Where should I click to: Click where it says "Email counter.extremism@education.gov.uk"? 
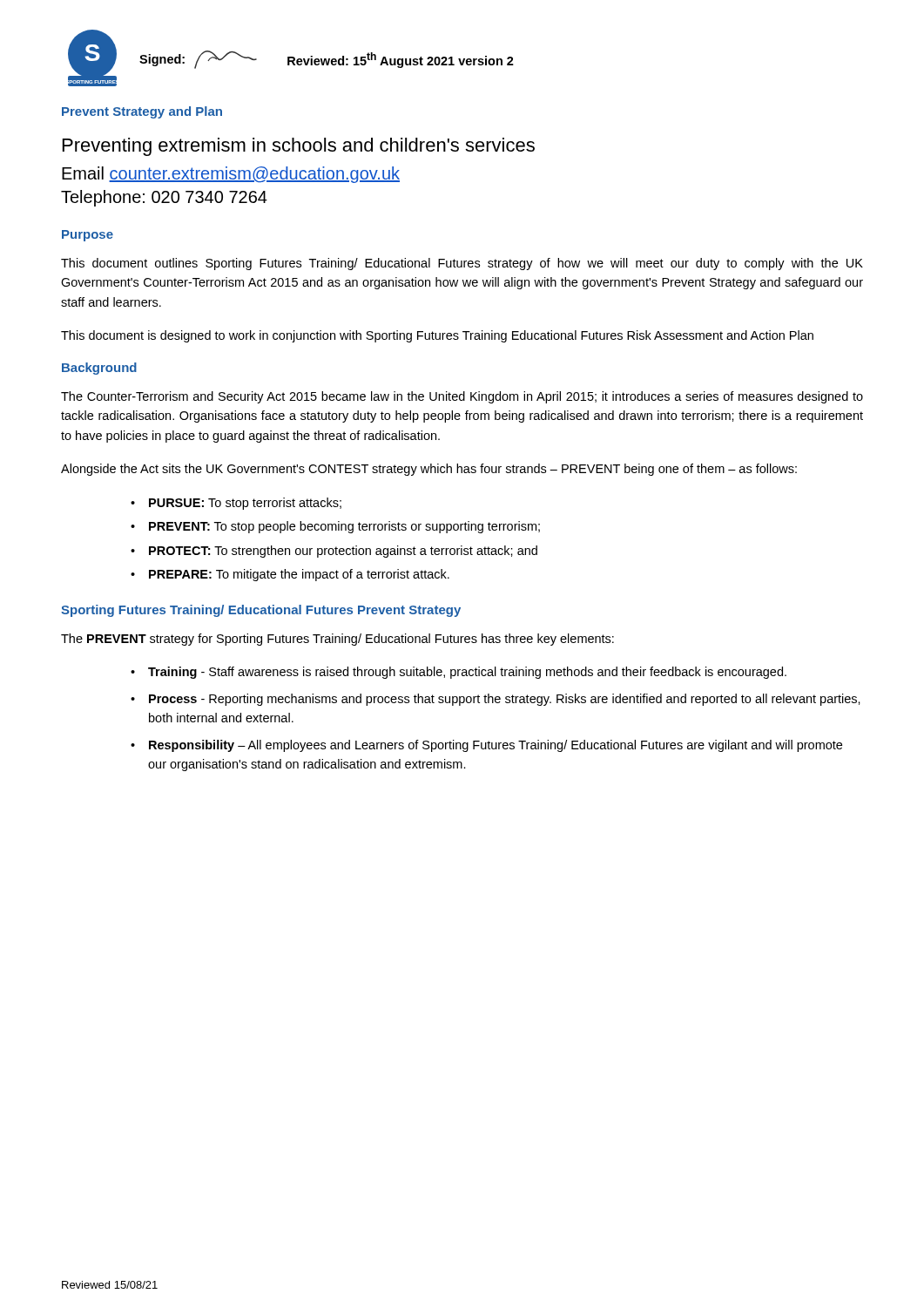click(230, 173)
